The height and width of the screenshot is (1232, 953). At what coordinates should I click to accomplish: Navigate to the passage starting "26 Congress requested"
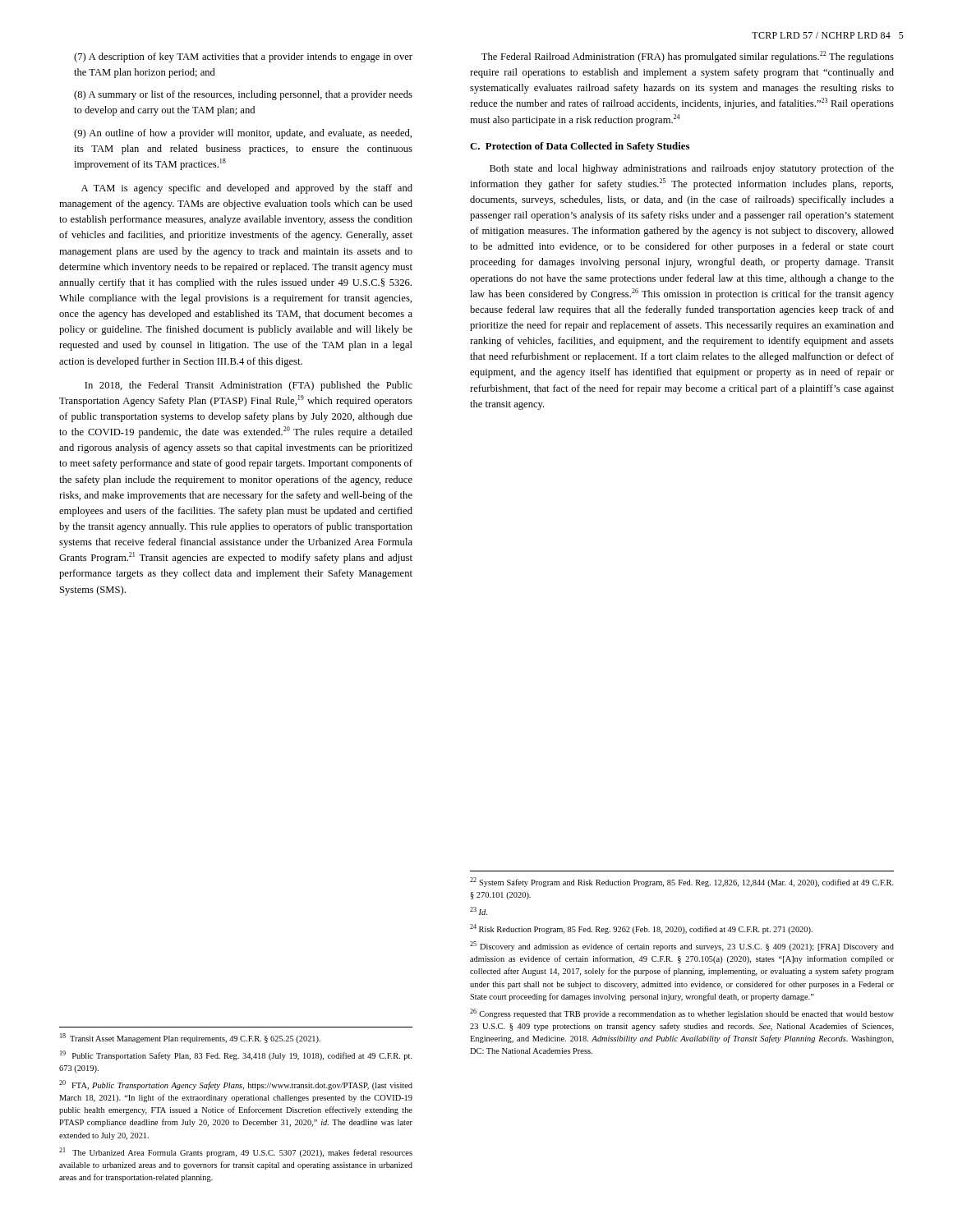[x=682, y=1031]
